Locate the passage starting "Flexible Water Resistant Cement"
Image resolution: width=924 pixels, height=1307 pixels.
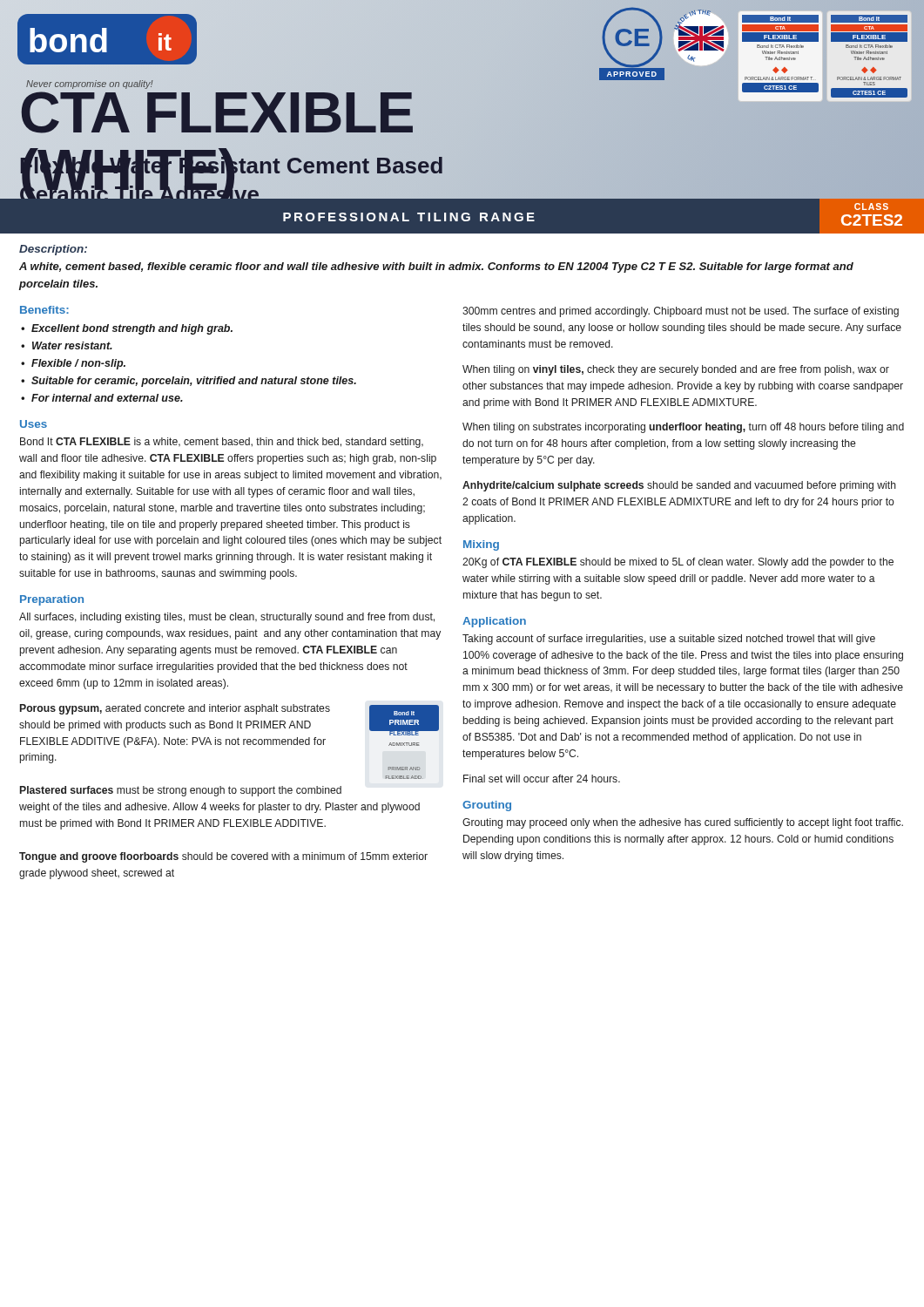click(x=267, y=180)
